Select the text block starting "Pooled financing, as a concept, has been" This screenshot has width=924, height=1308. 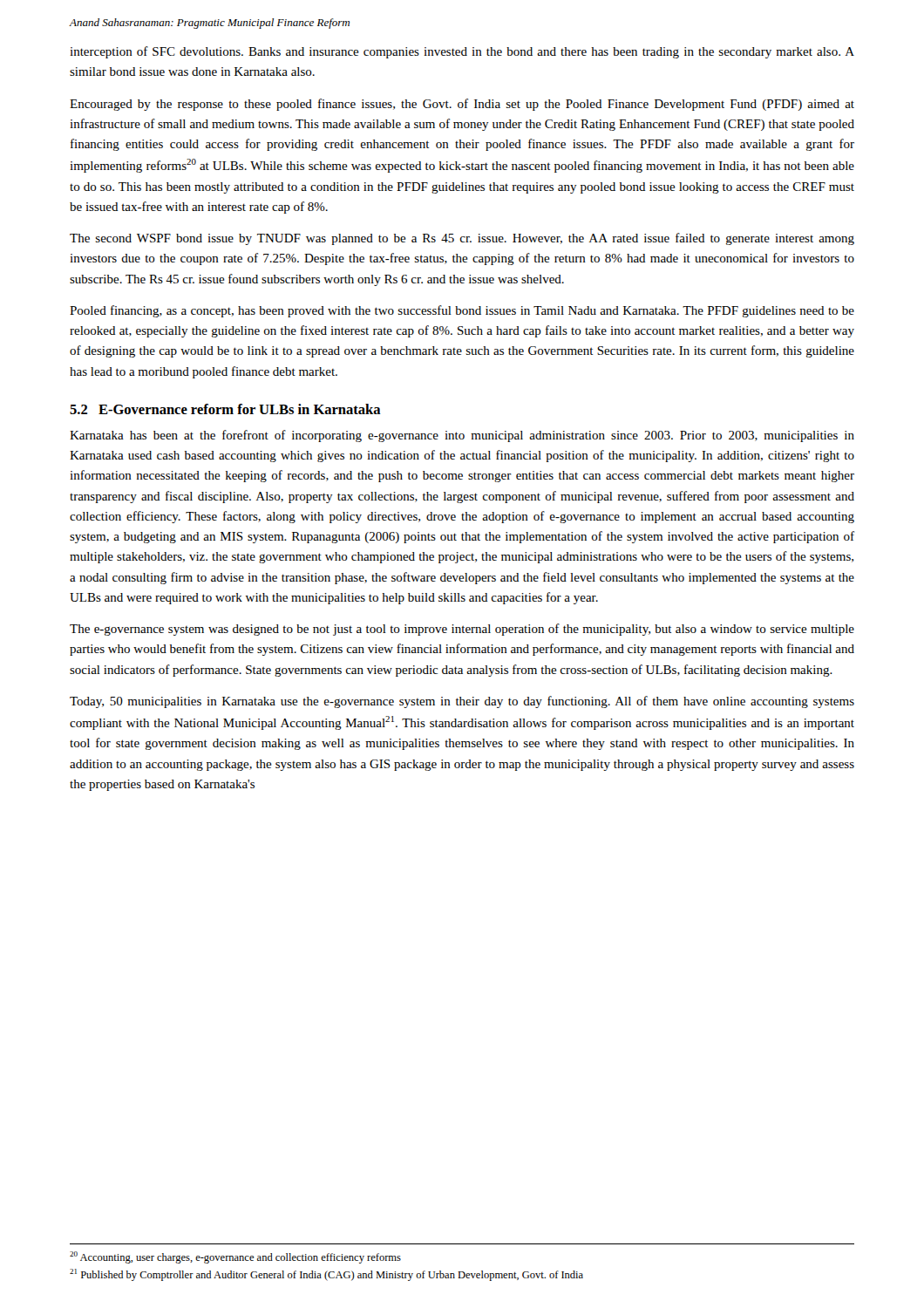(x=462, y=341)
